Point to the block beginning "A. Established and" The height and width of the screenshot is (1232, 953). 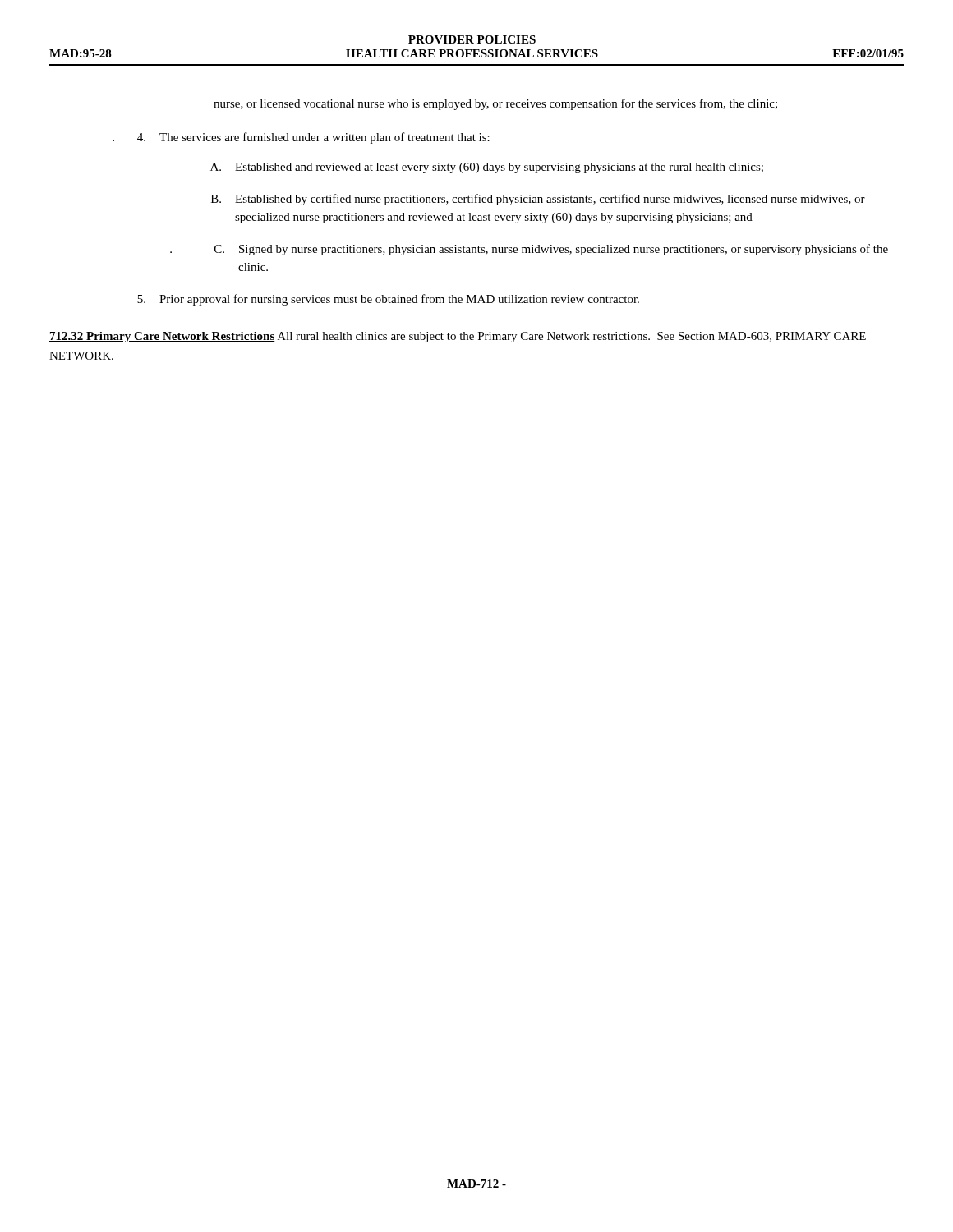542,167
